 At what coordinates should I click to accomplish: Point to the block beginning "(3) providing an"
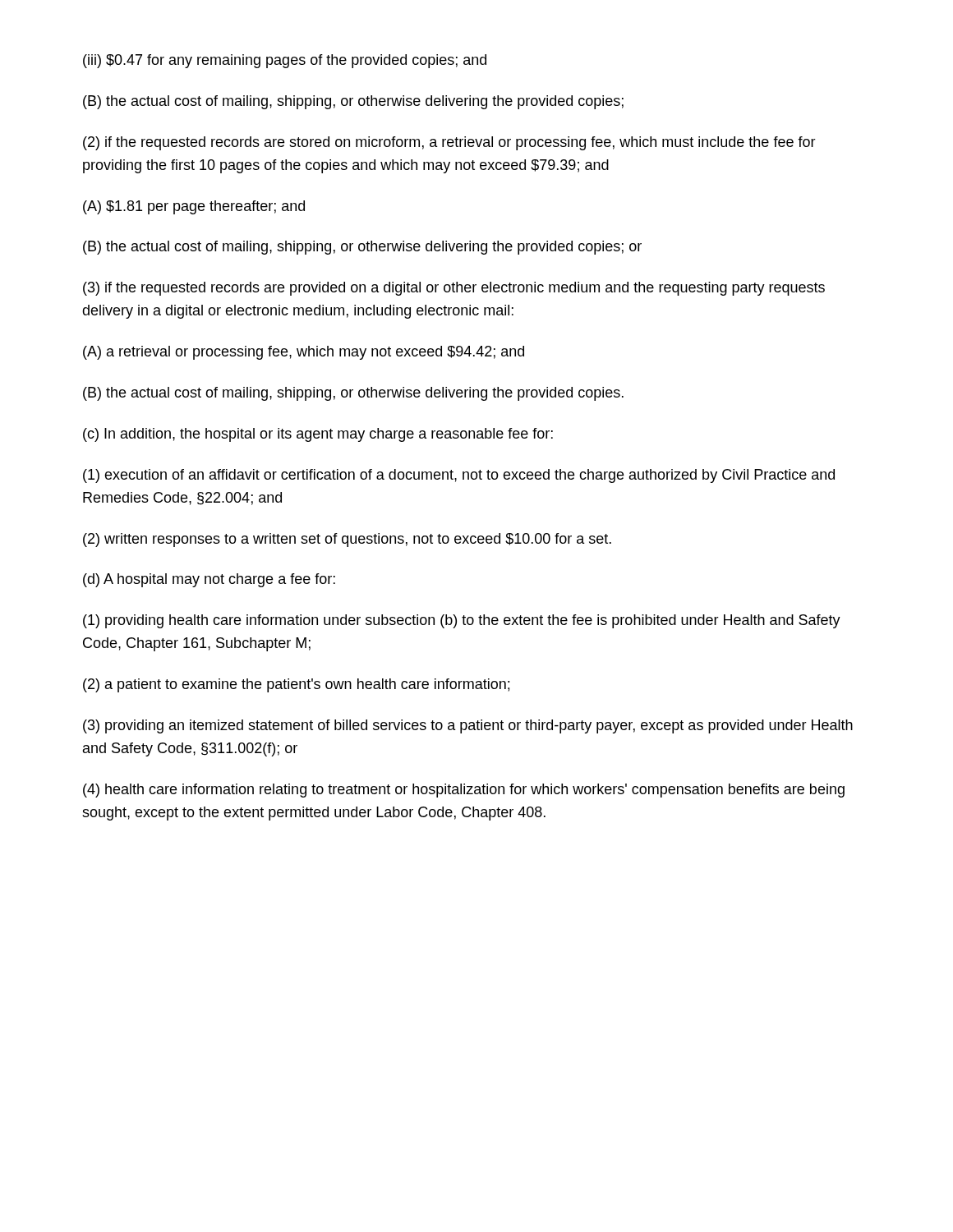coord(468,737)
